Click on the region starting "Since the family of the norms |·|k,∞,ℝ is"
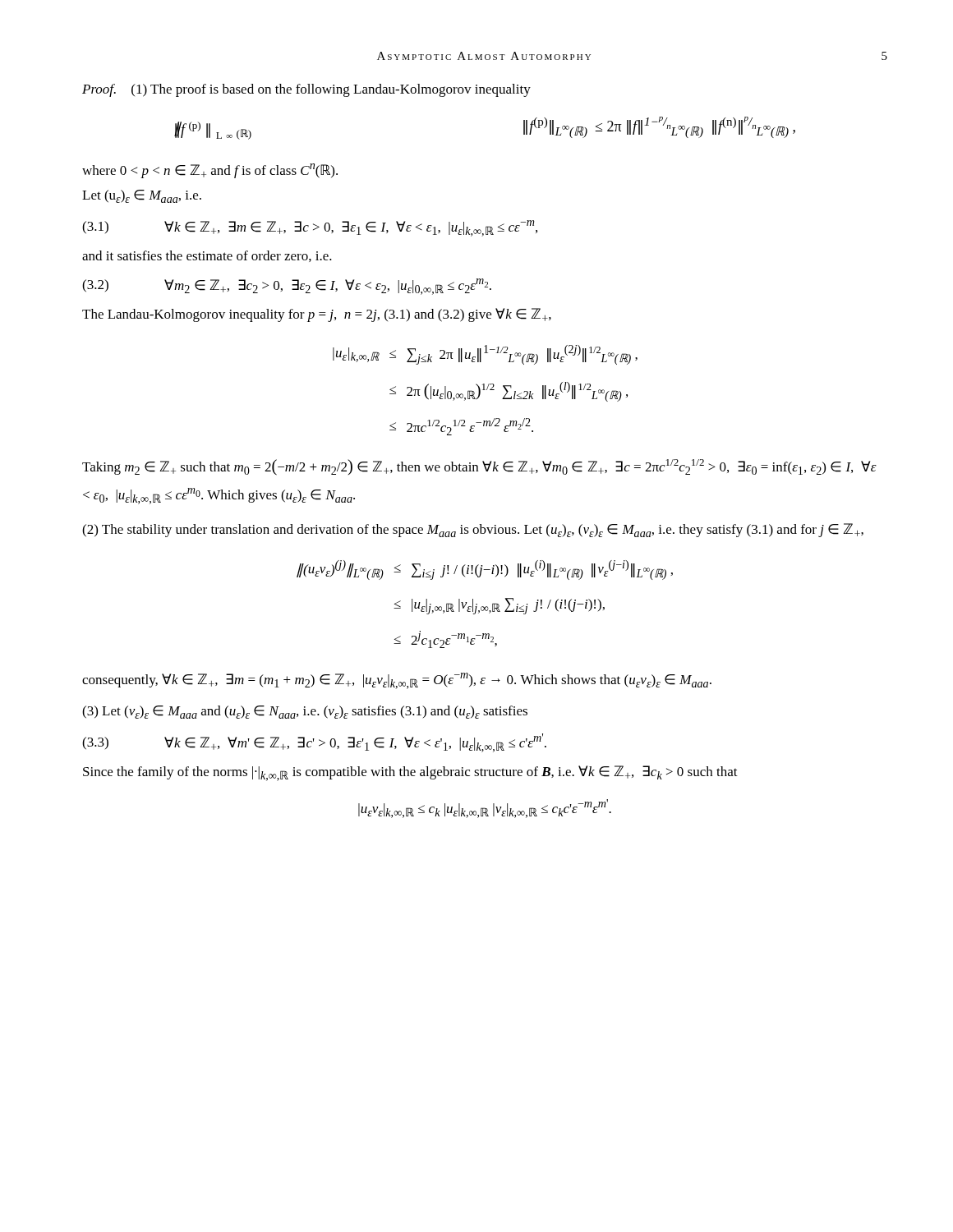The width and height of the screenshot is (953, 1232). click(x=410, y=773)
